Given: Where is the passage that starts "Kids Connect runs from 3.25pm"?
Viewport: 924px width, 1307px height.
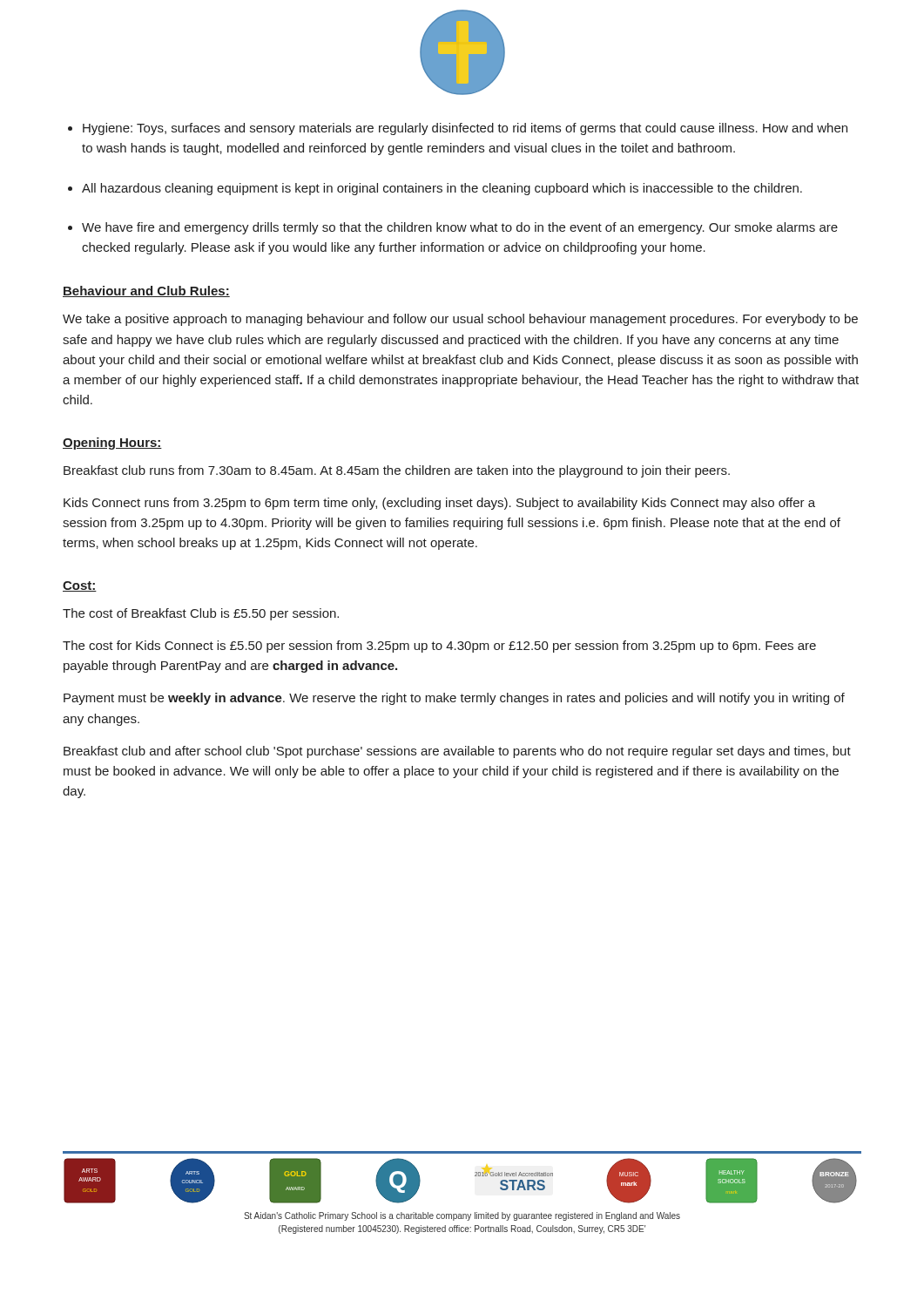Looking at the screenshot, I should [452, 522].
